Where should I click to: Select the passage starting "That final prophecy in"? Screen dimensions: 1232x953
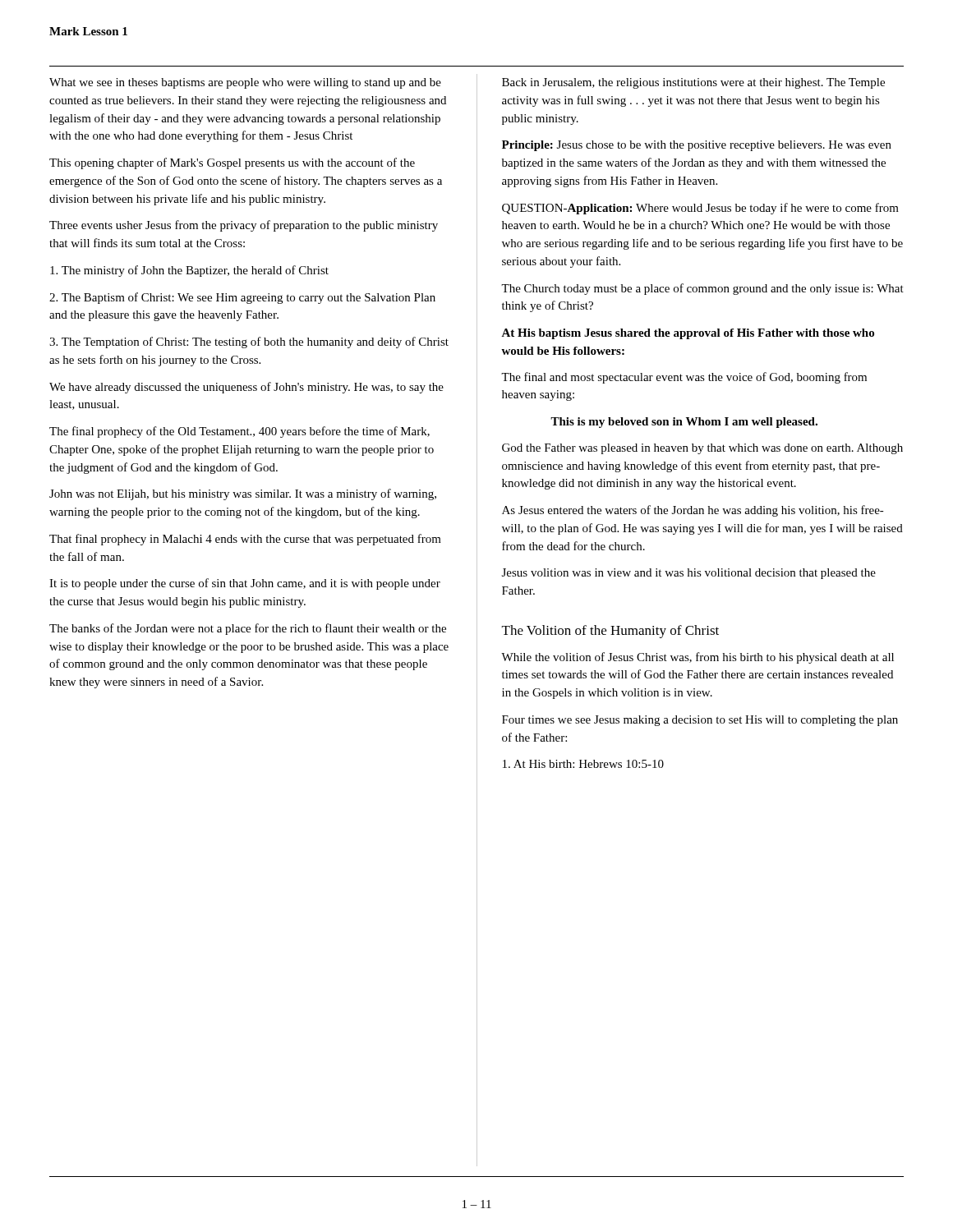(x=250, y=548)
